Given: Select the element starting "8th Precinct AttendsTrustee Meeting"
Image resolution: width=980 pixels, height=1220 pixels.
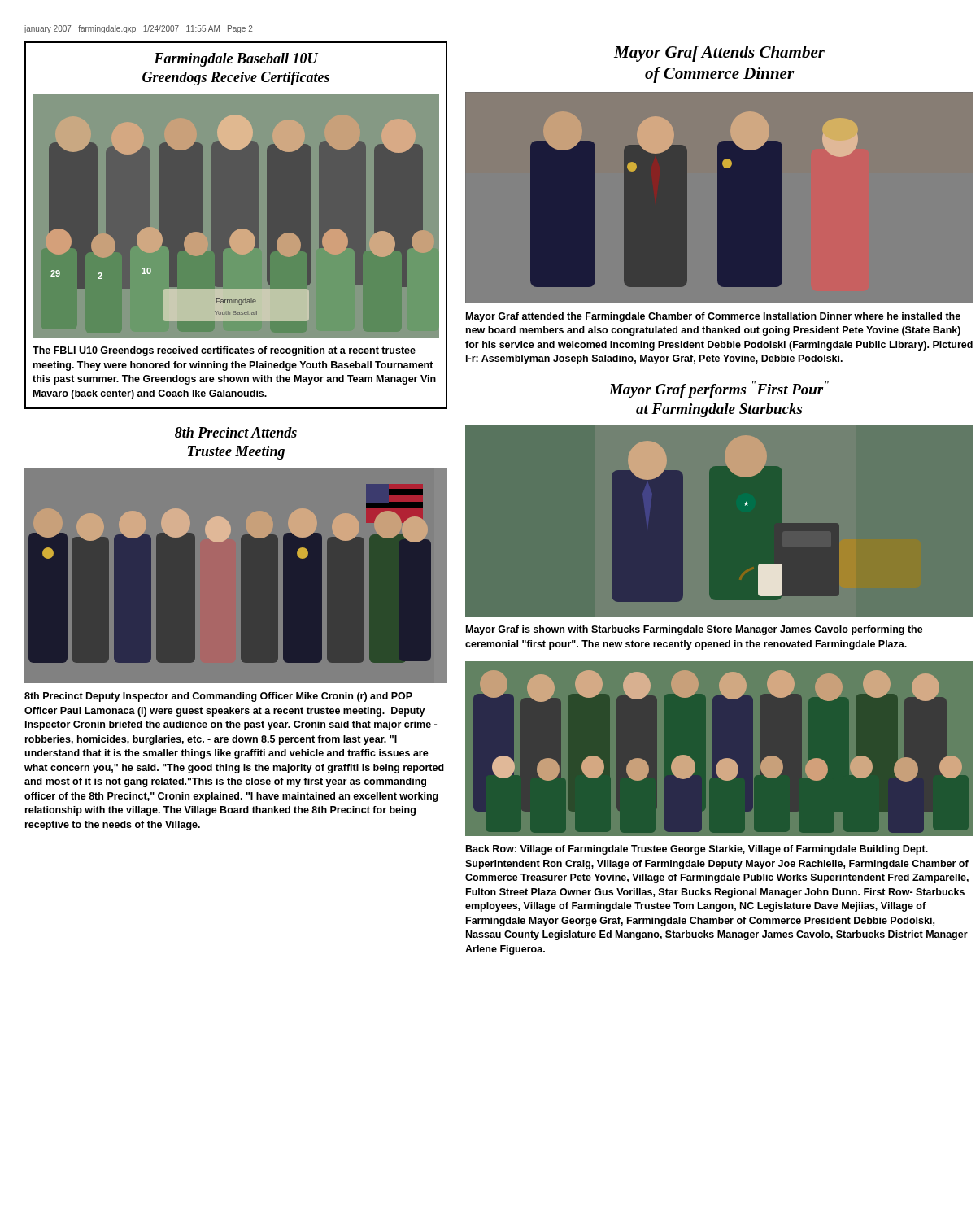Looking at the screenshot, I should 236,442.
